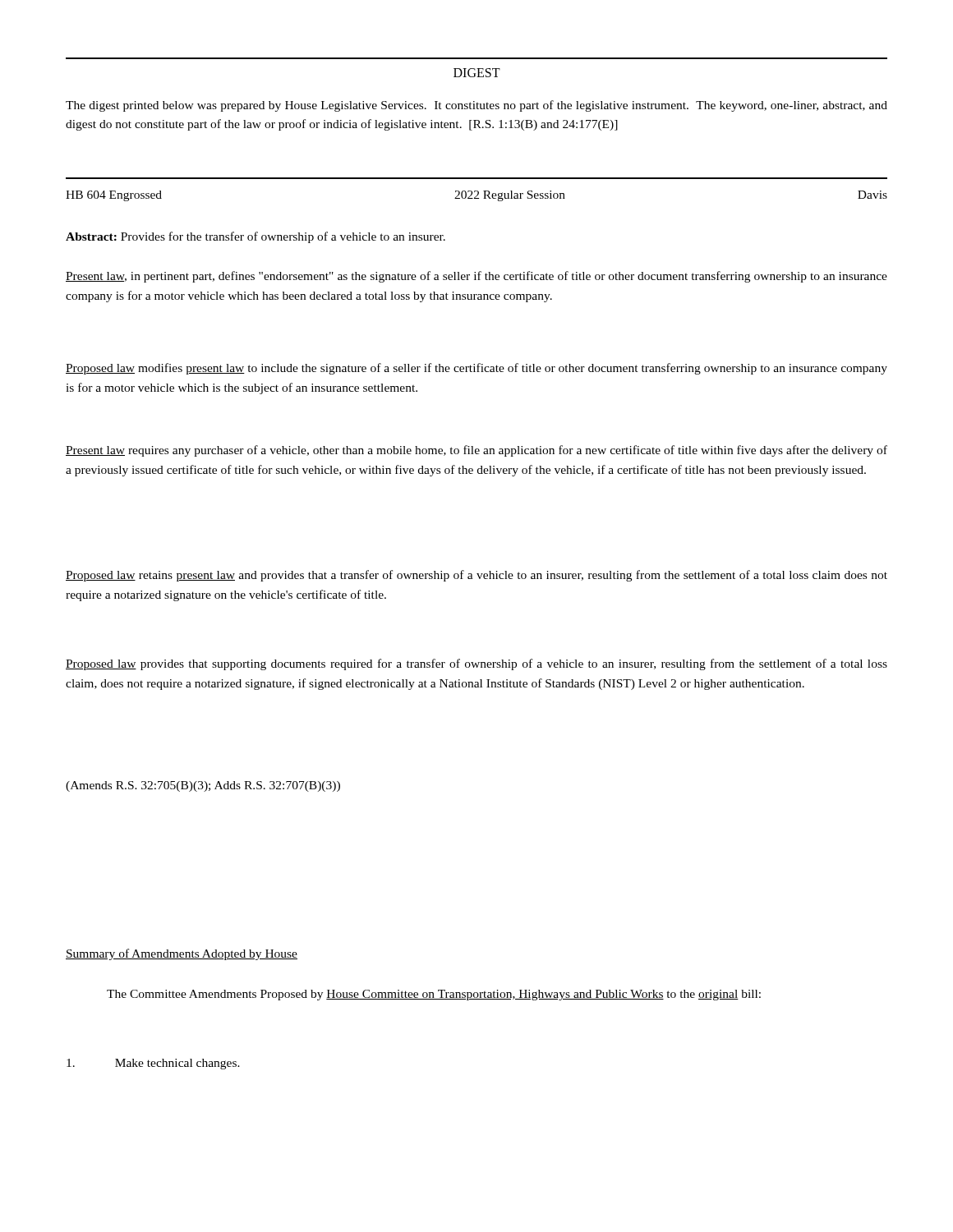Select the text block that says "Proposed law retains"
Image resolution: width=953 pixels, height=1232 pixels.
point(476,584)
